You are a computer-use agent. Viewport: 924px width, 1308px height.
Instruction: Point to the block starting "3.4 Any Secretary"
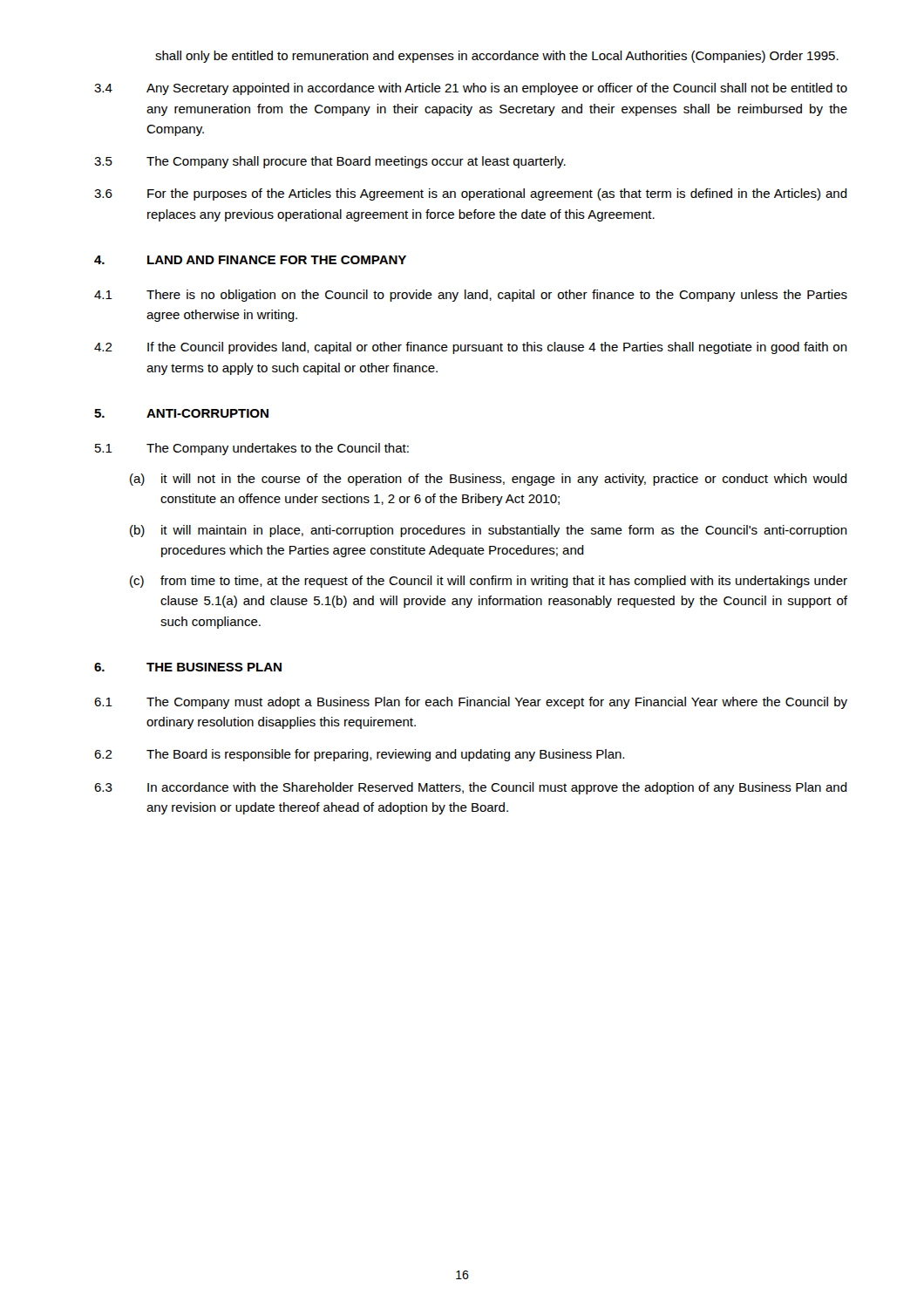[x=471, y=108]
